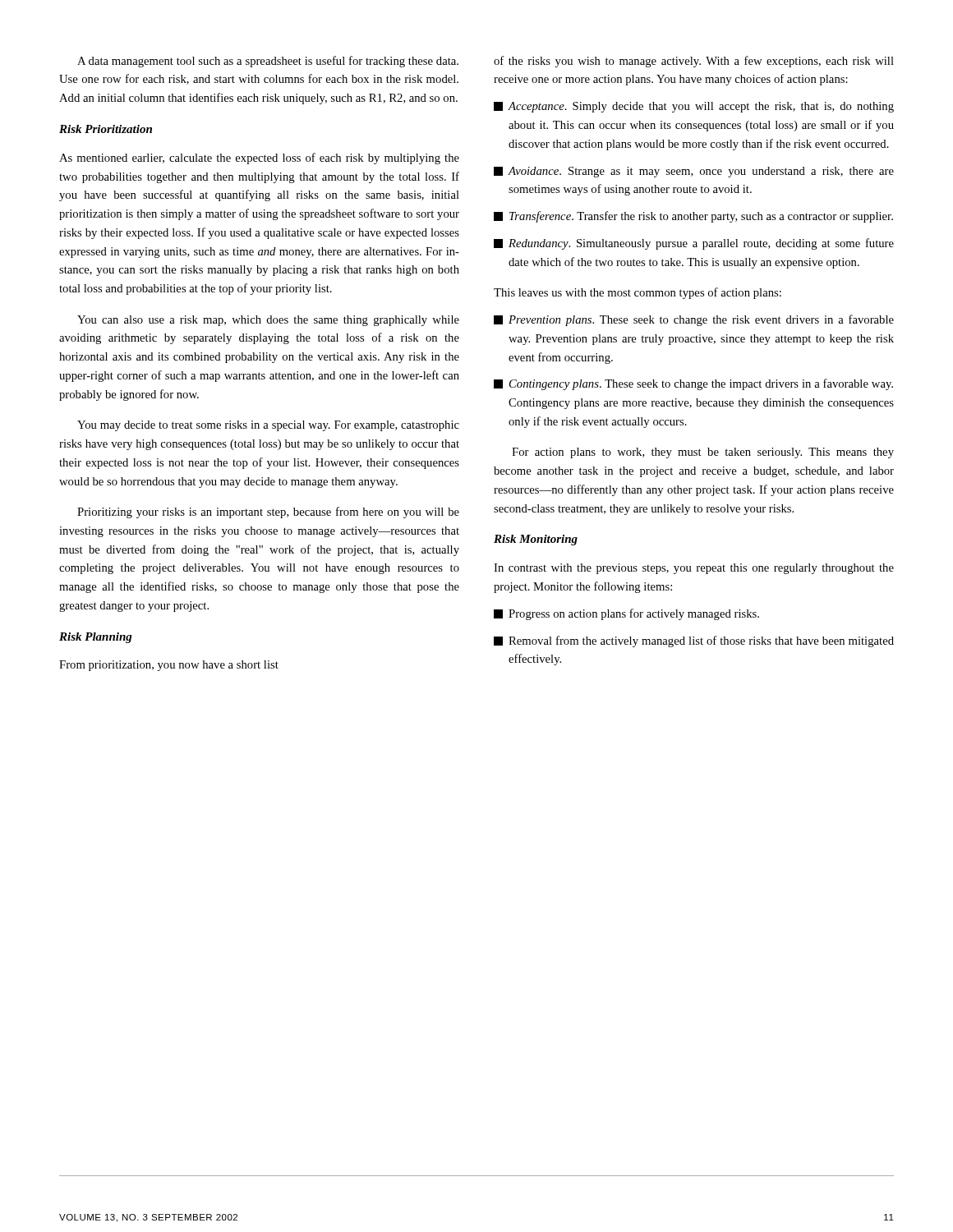Click on the list item that says "Transference. Transfer the risk to another party,"
This screenshot has height=1232, width=953.
click(694, 216)
